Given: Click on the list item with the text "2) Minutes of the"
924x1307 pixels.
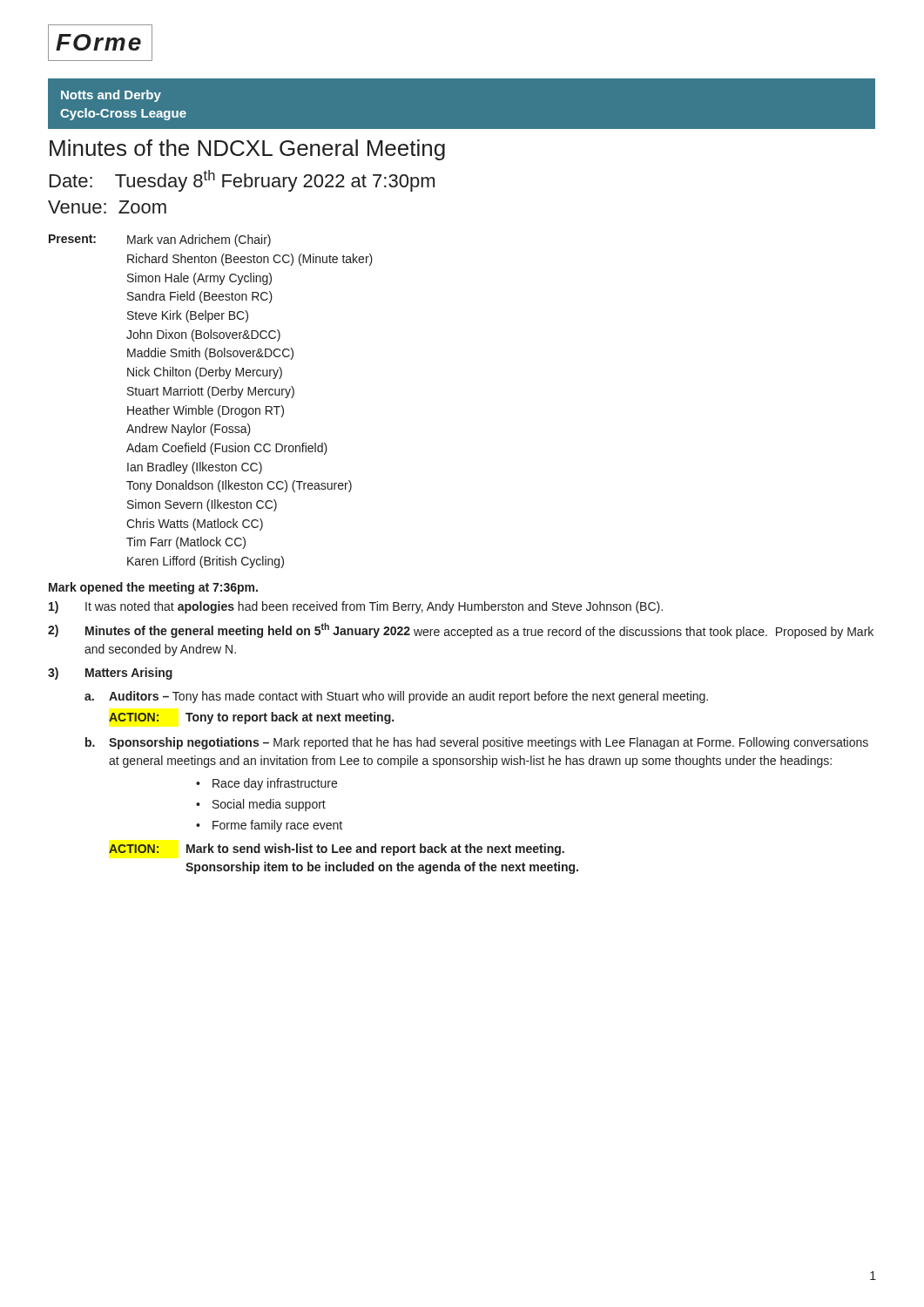Looking at the screenshot, I should 462,640.
